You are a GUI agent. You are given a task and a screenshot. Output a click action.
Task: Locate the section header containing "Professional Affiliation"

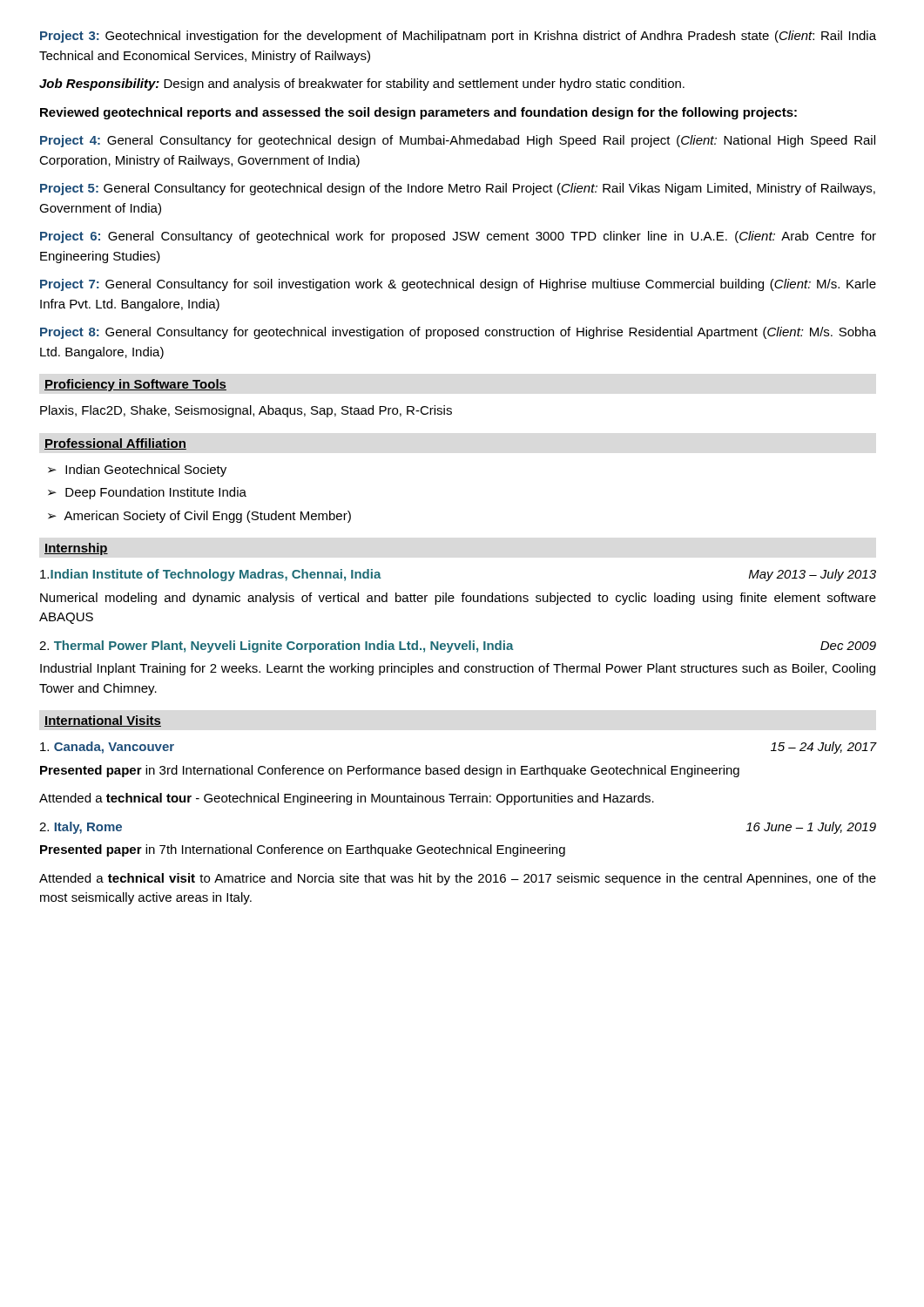(x=115, y=443)
